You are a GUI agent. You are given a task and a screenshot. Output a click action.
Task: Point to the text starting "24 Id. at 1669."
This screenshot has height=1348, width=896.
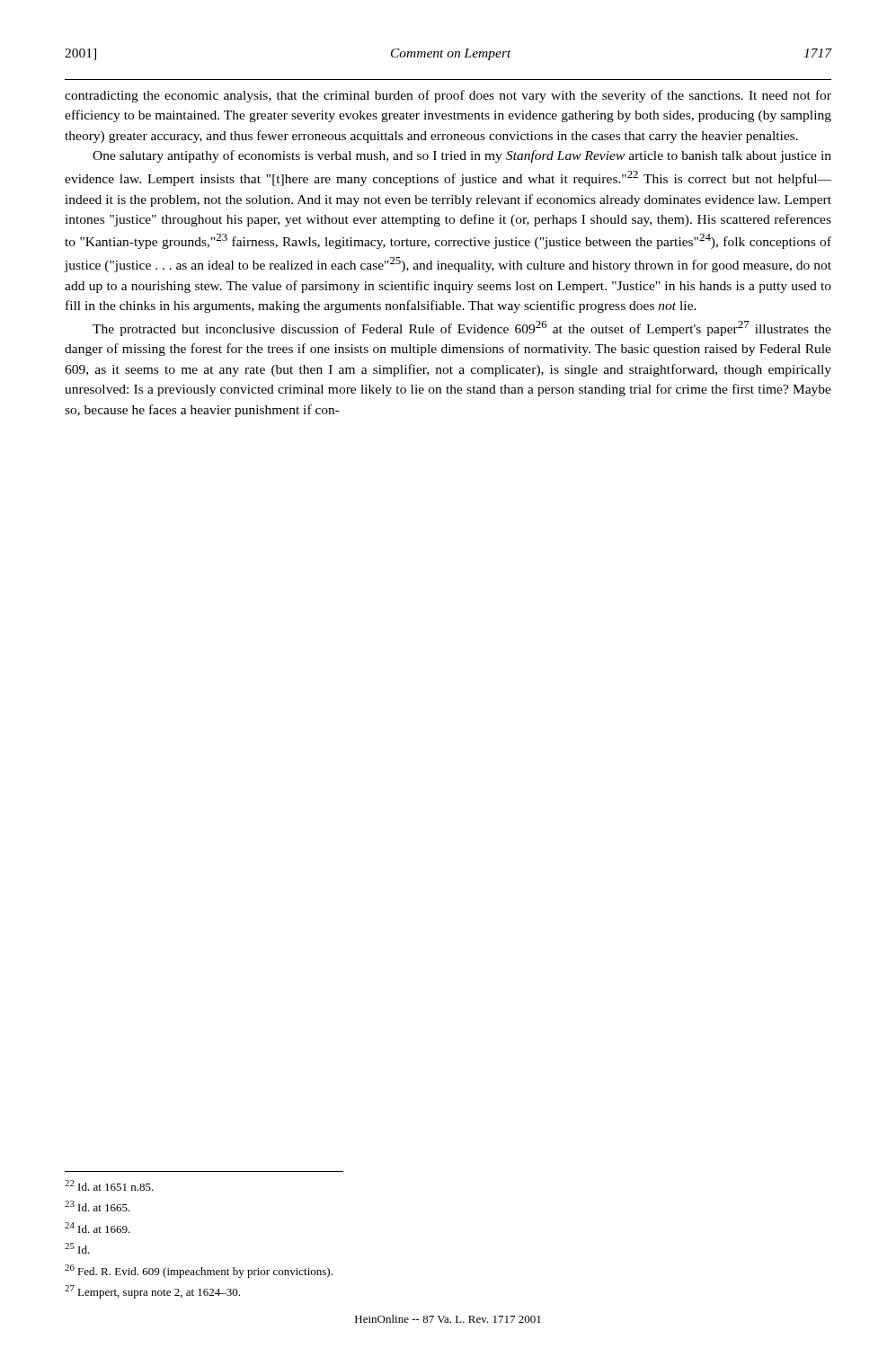[x=98, y=1228]
